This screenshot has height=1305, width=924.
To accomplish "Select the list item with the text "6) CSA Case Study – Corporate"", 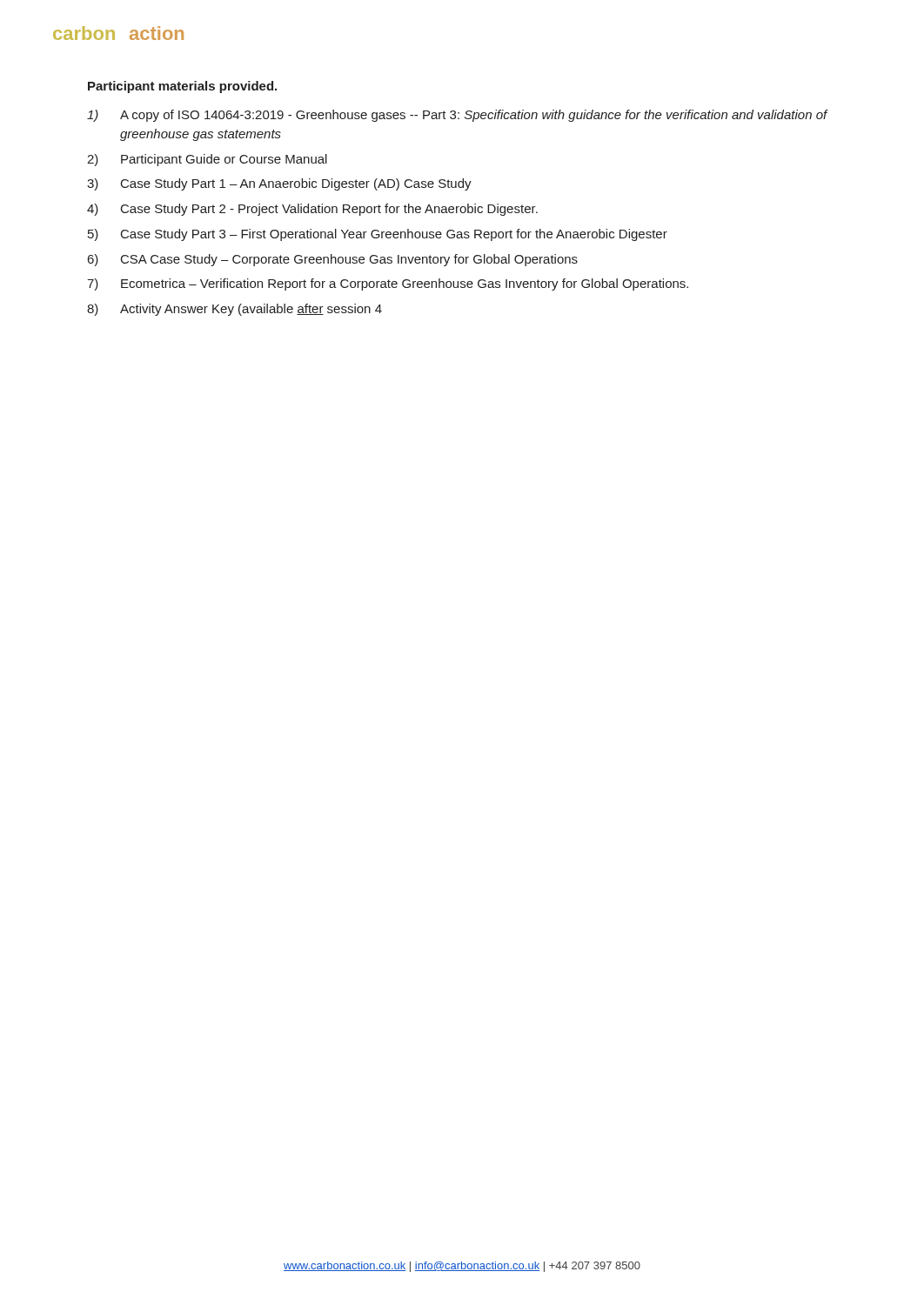I will point(462,259).
